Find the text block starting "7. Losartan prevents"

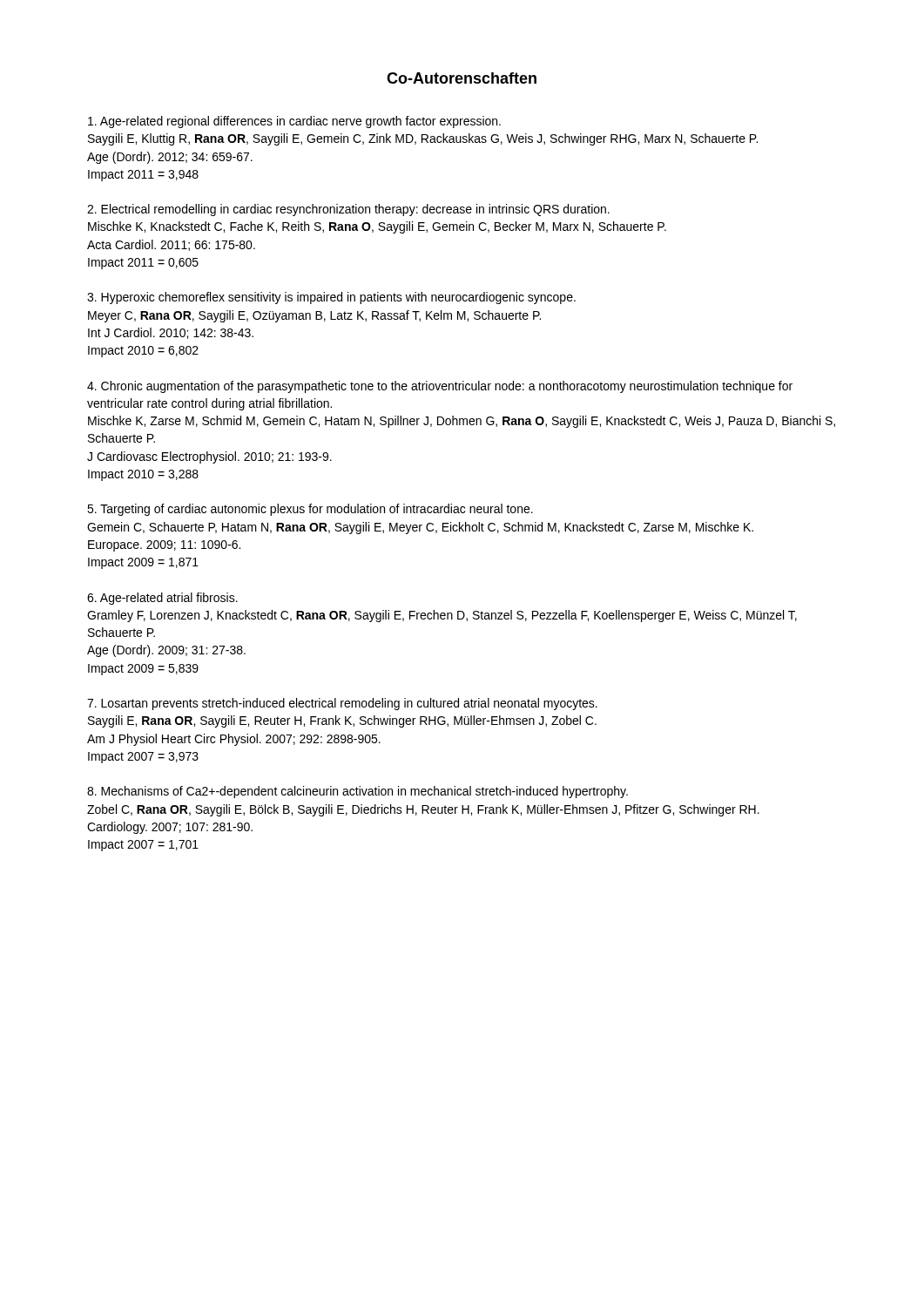462,730
